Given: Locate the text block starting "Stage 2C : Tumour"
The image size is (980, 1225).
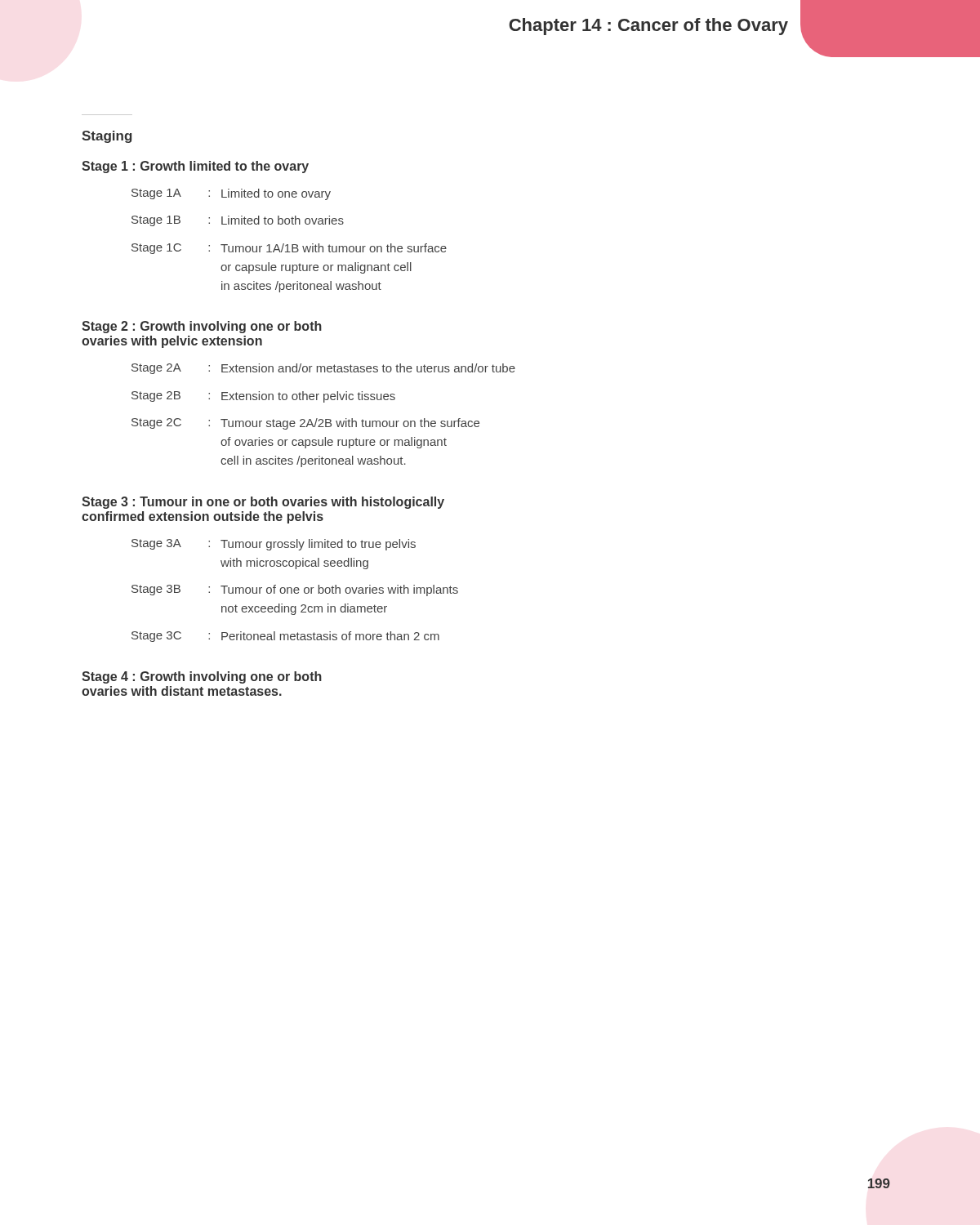Looking at the screenshot, I should pyautogui.click(x=305, y=424).
